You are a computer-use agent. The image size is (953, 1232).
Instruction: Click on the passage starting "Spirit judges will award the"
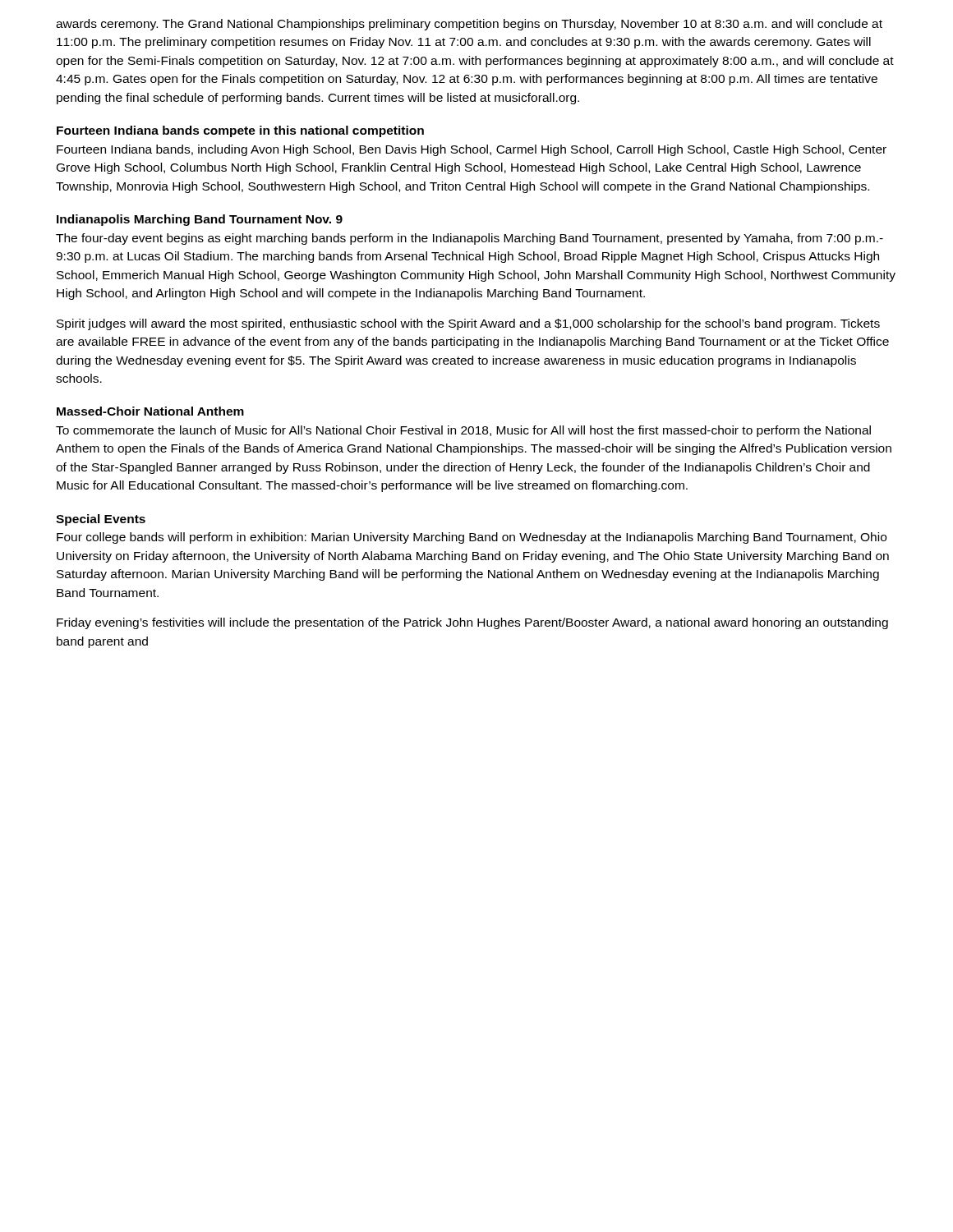[x=476, y=351]
